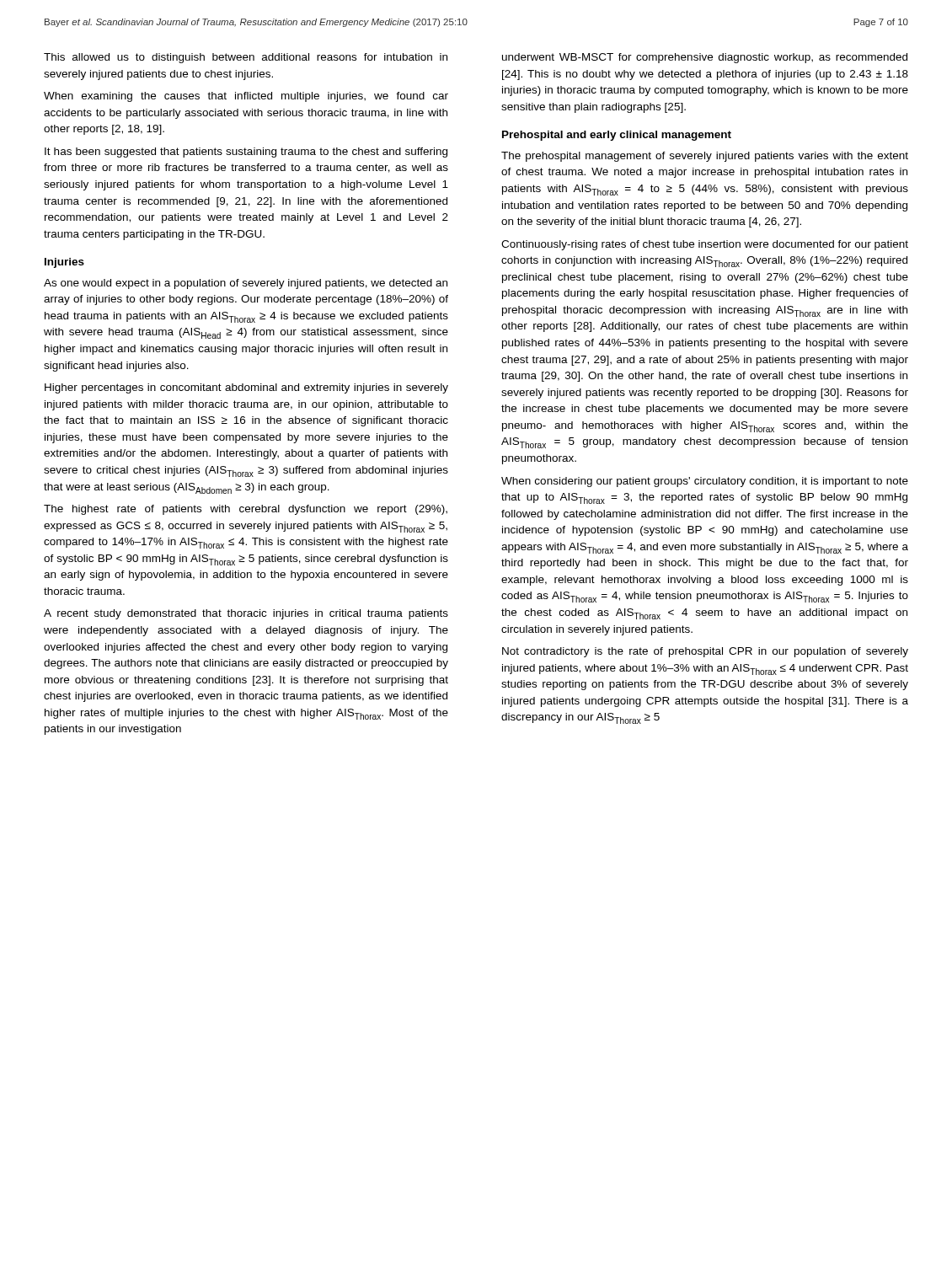The height and width of the screenshot is (1264, 952).
Task: Select the region starting "This allowed us"
Action: [246, 65]
